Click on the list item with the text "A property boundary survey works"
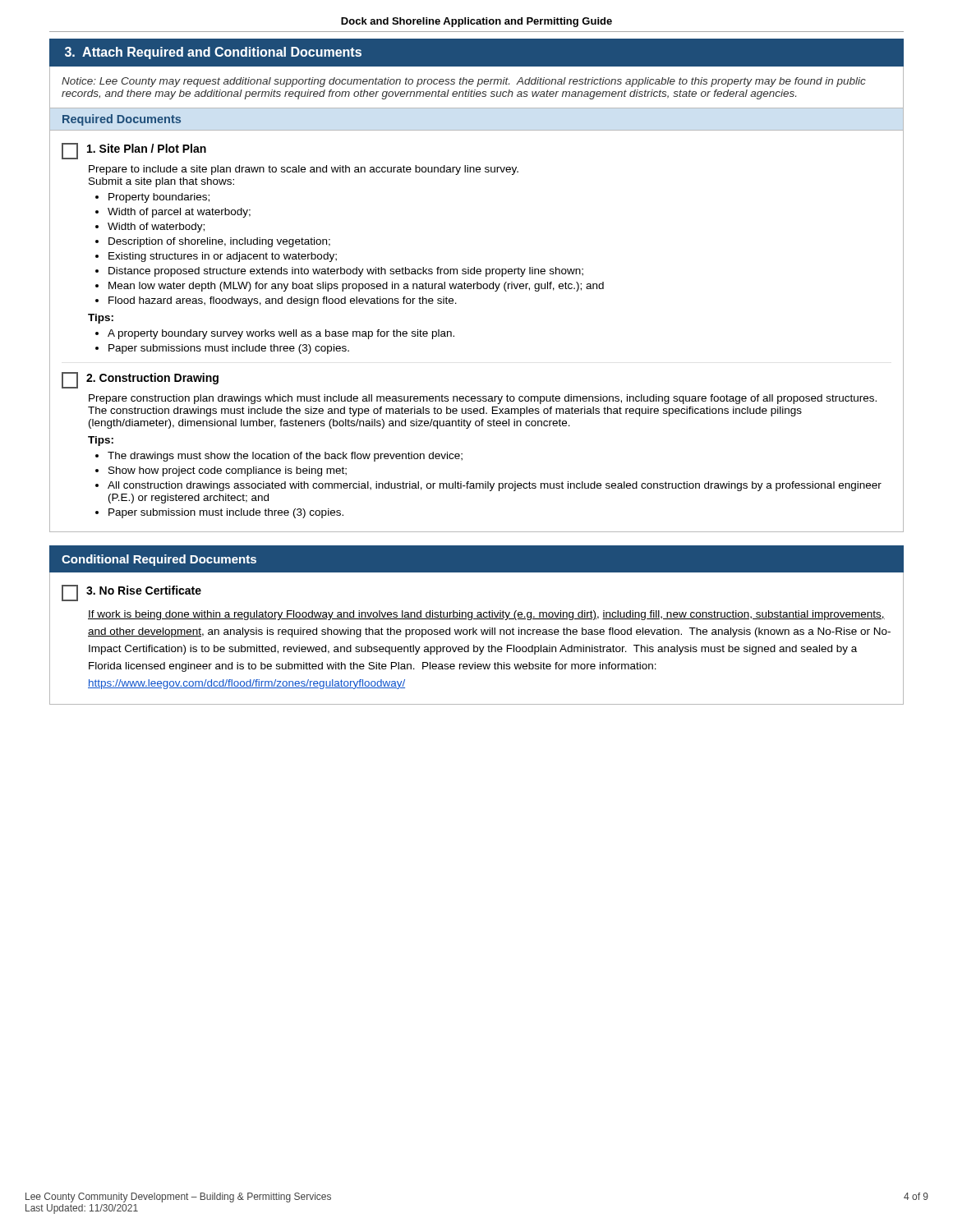The height and width of the screenshot is (1232, 953). [x=281, y=333]
